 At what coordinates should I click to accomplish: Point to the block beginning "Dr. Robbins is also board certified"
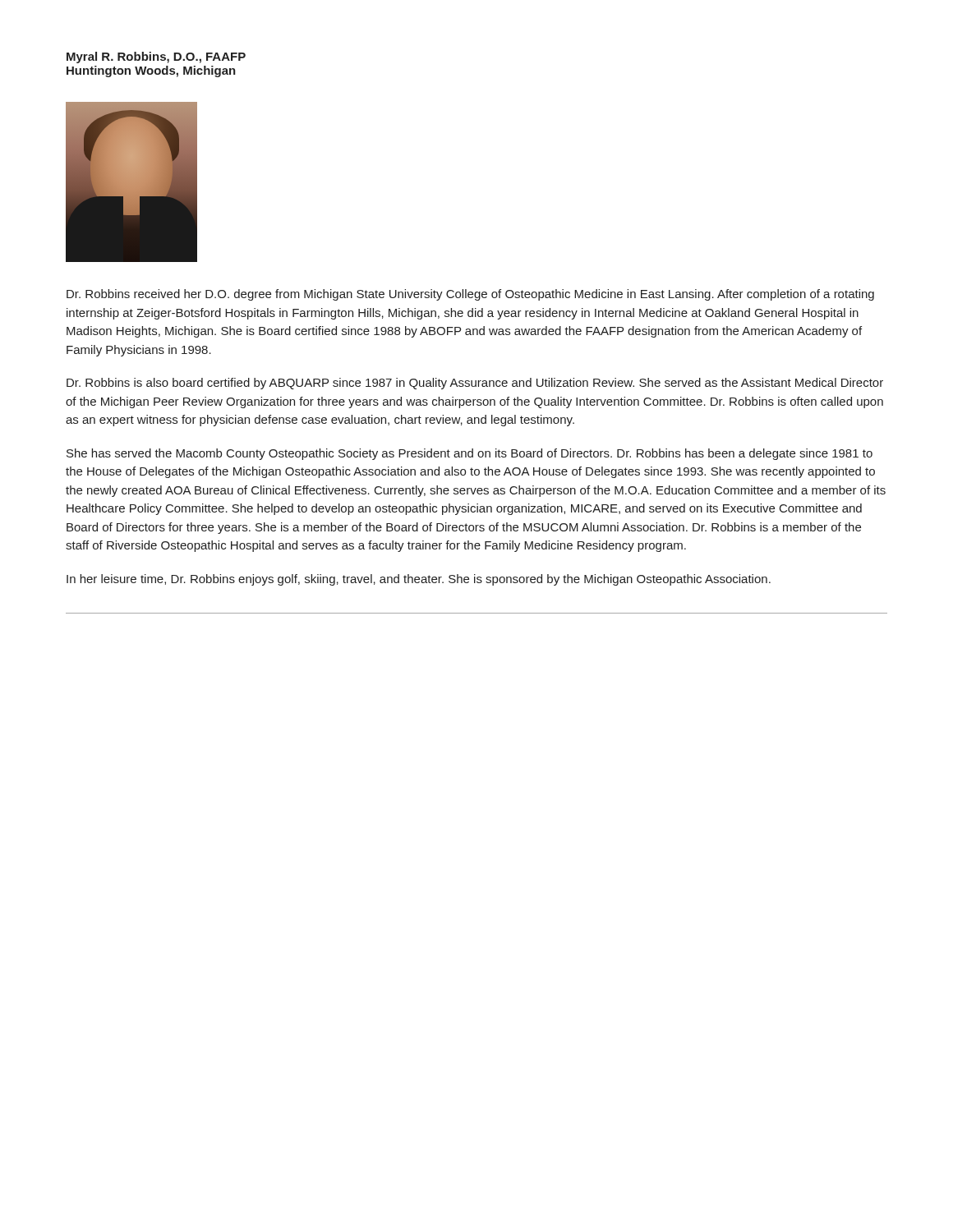[x=475, y=401]
